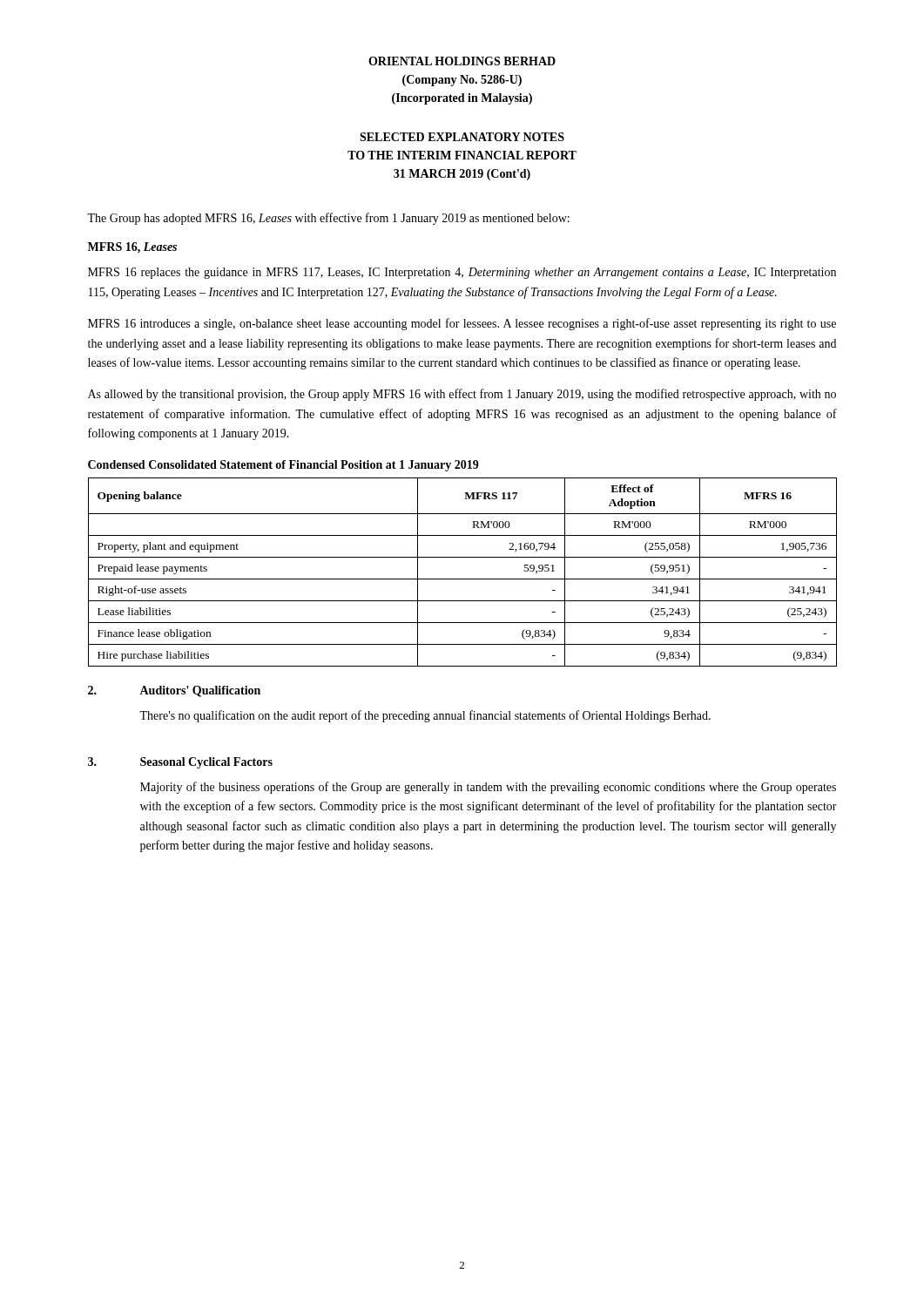Find the region starting "Condensed Consolidated Statement of Financial"
924x1307 pixels.
[x=283, y=464]
